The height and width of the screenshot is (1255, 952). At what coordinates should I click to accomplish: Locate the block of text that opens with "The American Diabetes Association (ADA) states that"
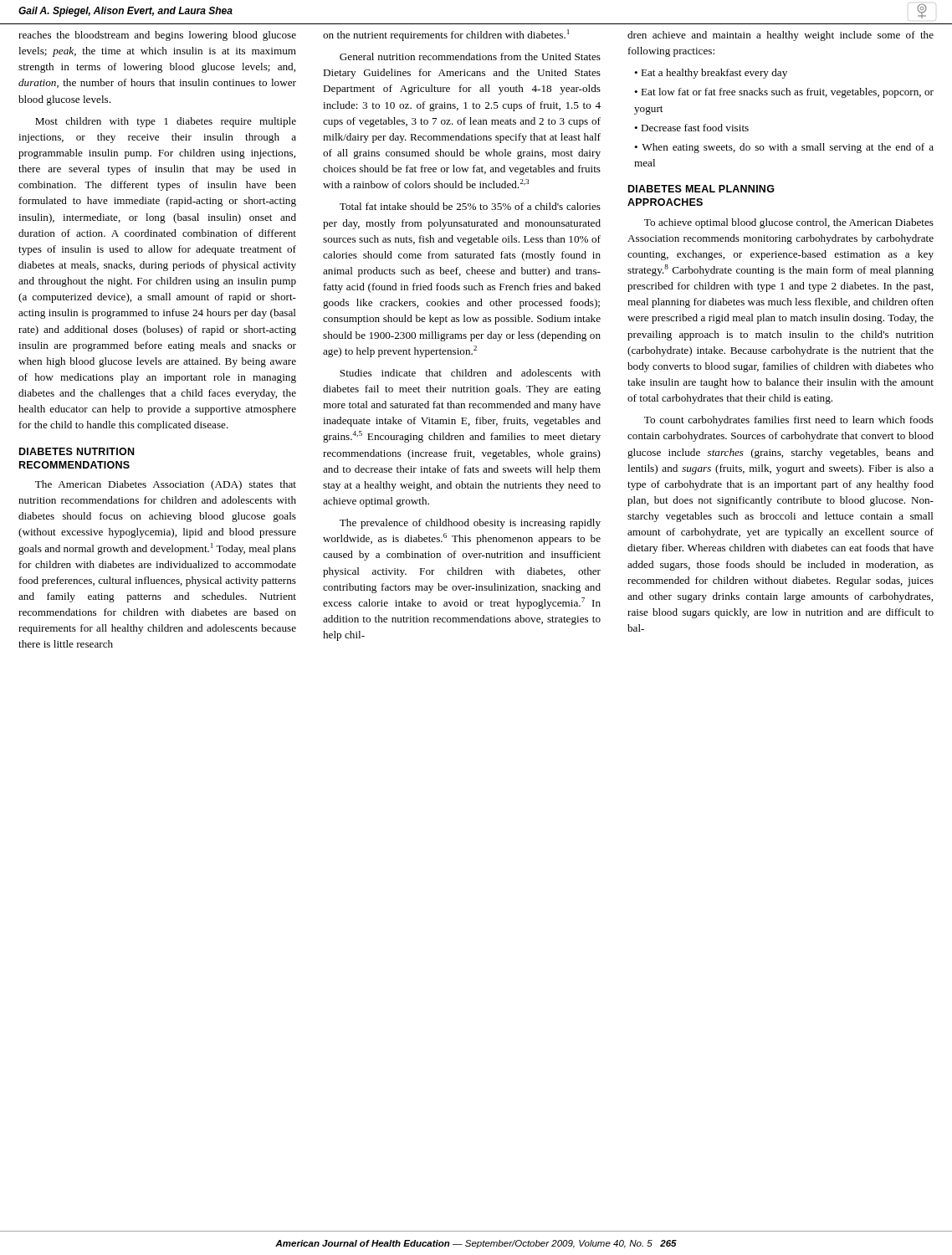(157, 564)
